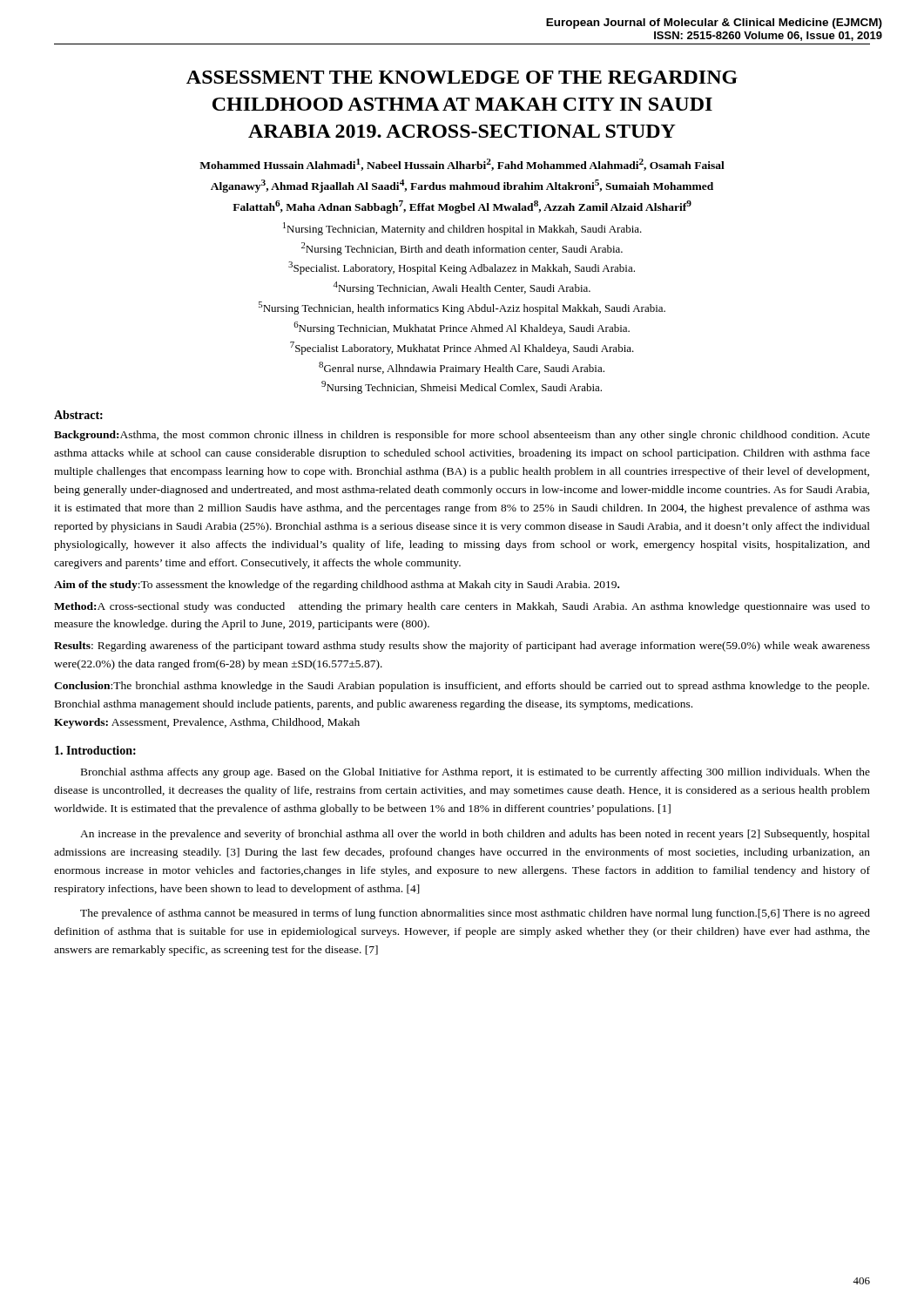Find the region starting "ASSESSMENT THE KNOWLEDGE OF"

(x=462, y=104)
